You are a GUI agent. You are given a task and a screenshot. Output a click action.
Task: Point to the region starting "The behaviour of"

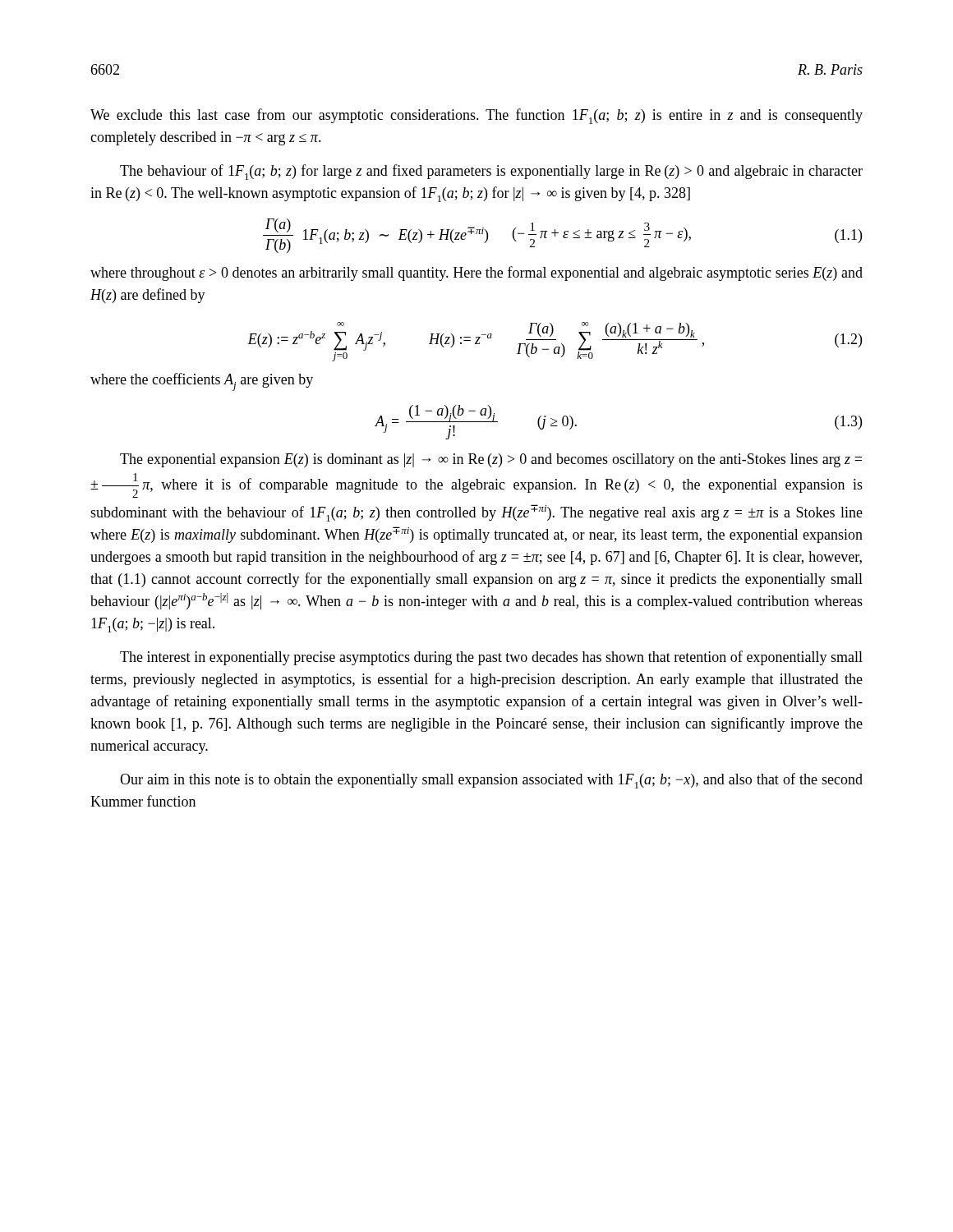476,182
